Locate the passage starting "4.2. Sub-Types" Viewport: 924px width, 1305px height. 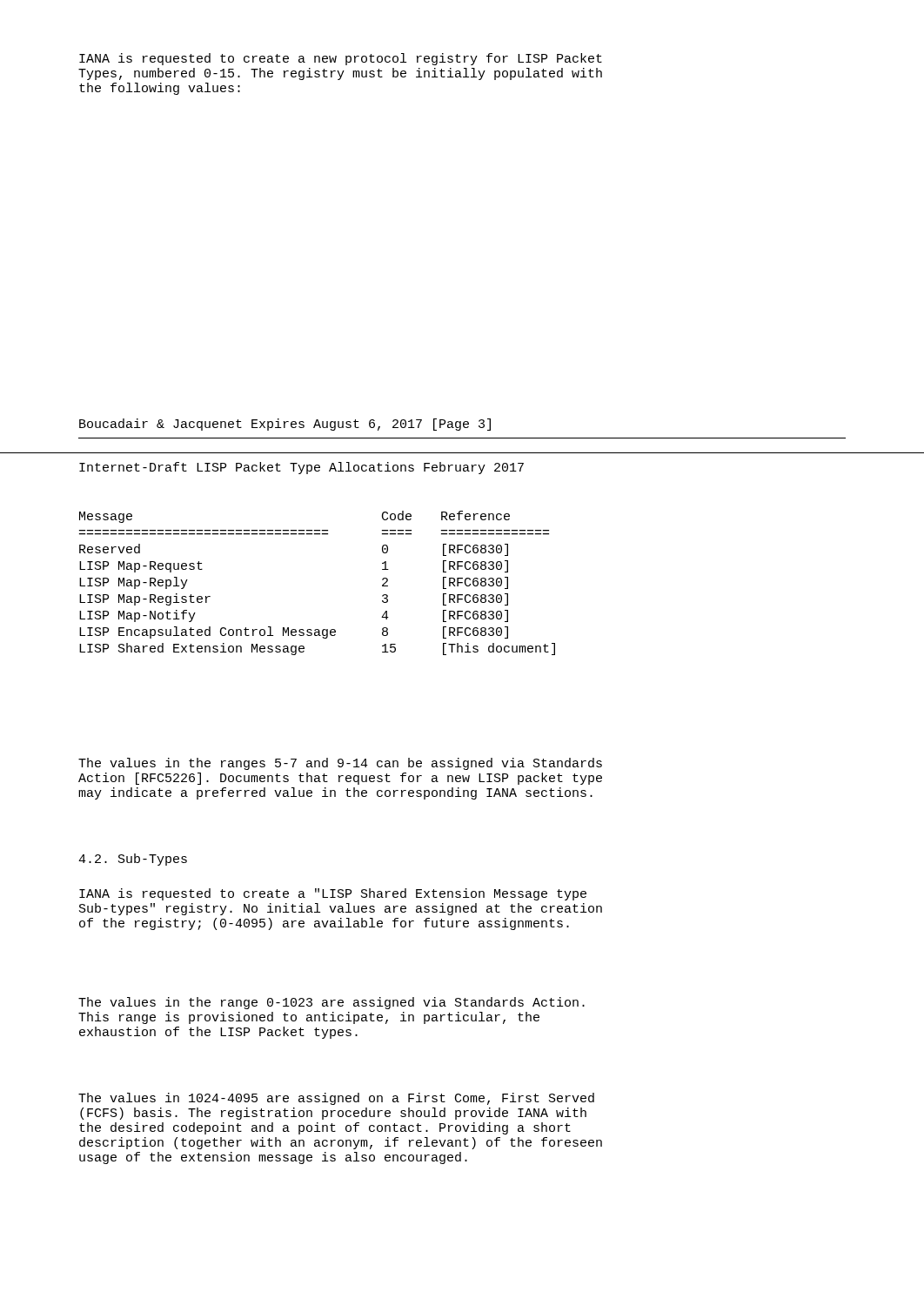point(133,860)
